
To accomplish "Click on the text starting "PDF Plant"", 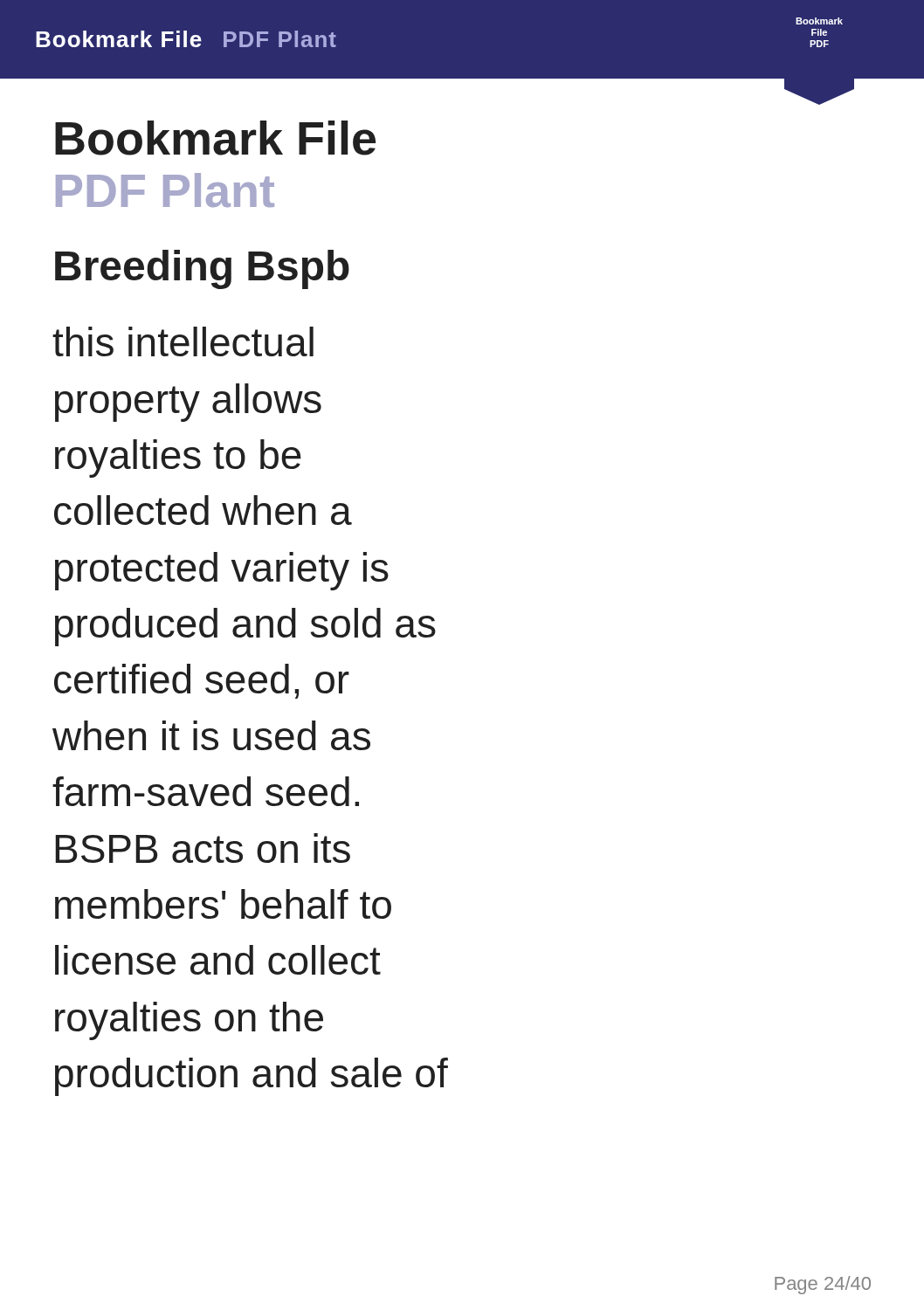I will tap(164, 191).
